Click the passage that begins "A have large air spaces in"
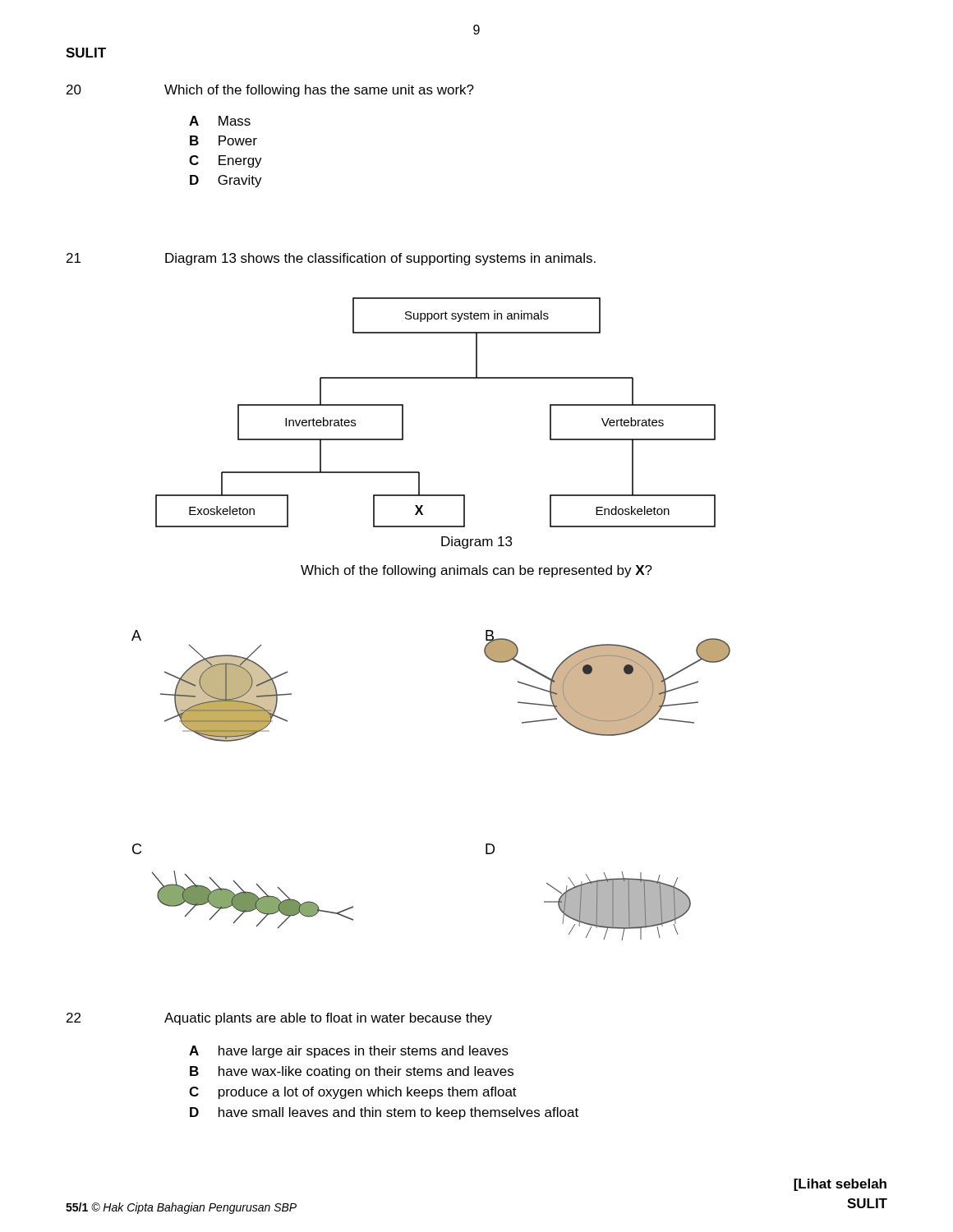 tap(349, 1051)
